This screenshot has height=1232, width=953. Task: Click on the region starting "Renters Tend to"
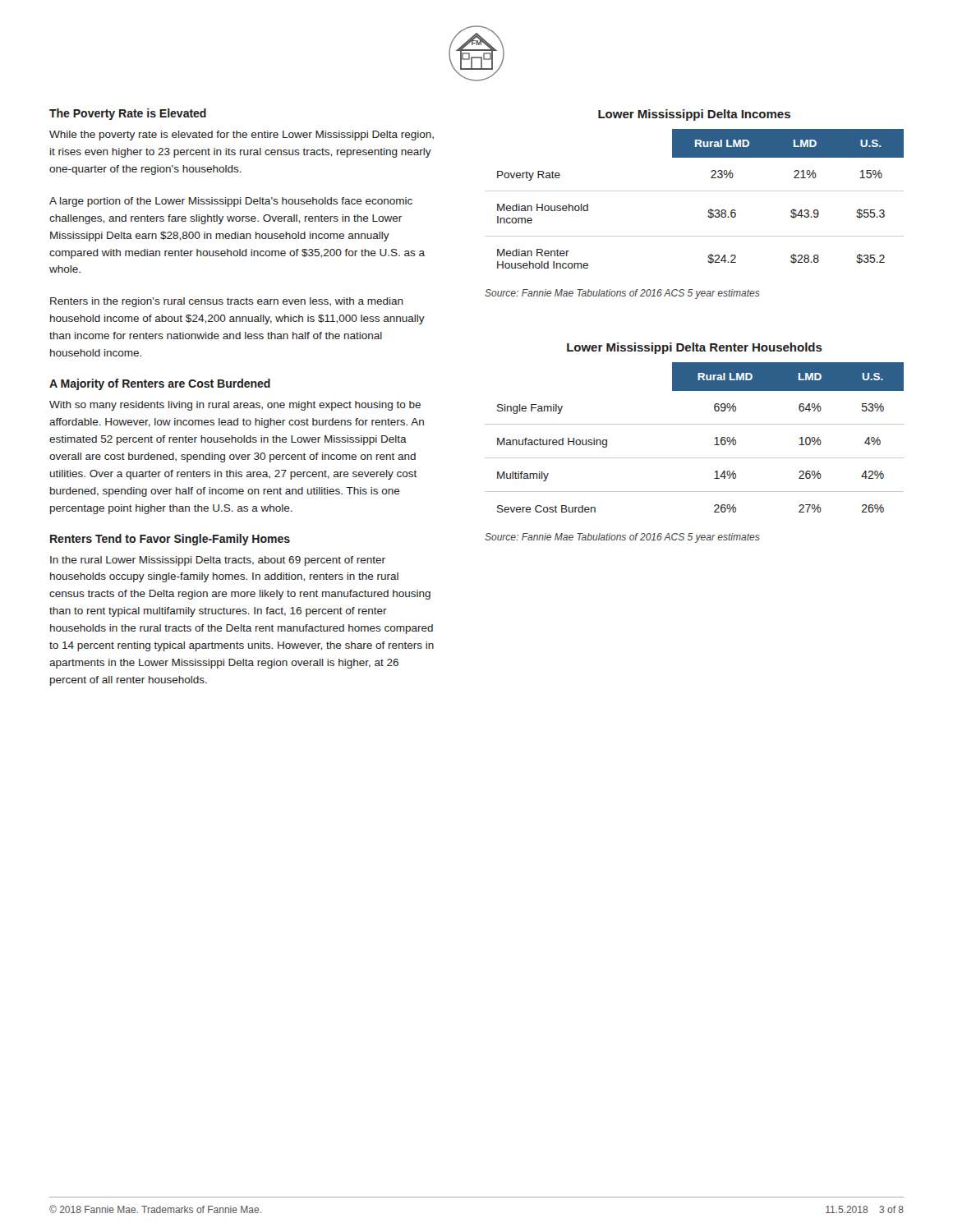[170, 538]
